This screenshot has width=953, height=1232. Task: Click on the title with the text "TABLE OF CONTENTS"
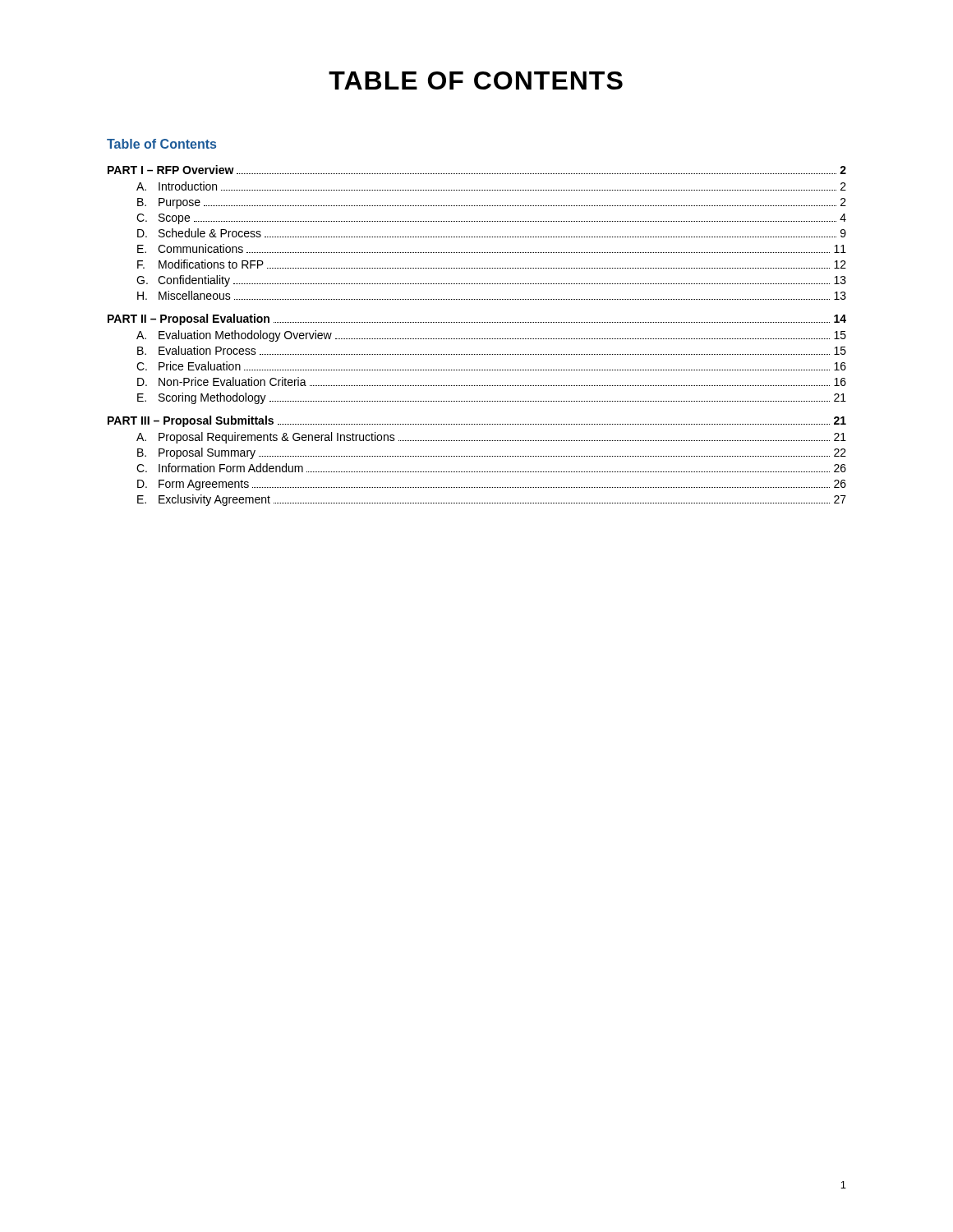click(x=476, y=80)
